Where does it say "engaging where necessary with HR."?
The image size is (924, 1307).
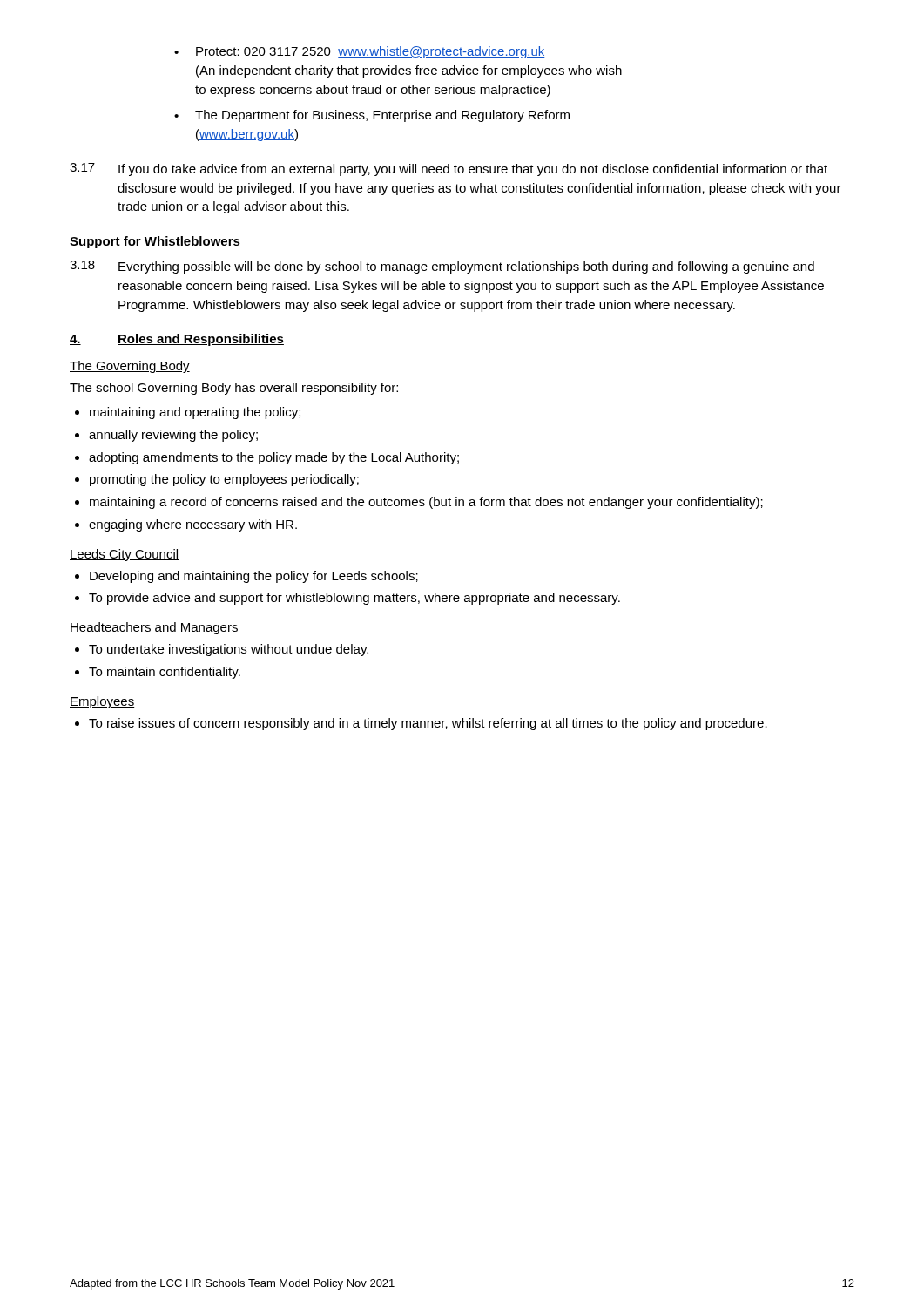[x=193, y=525]
